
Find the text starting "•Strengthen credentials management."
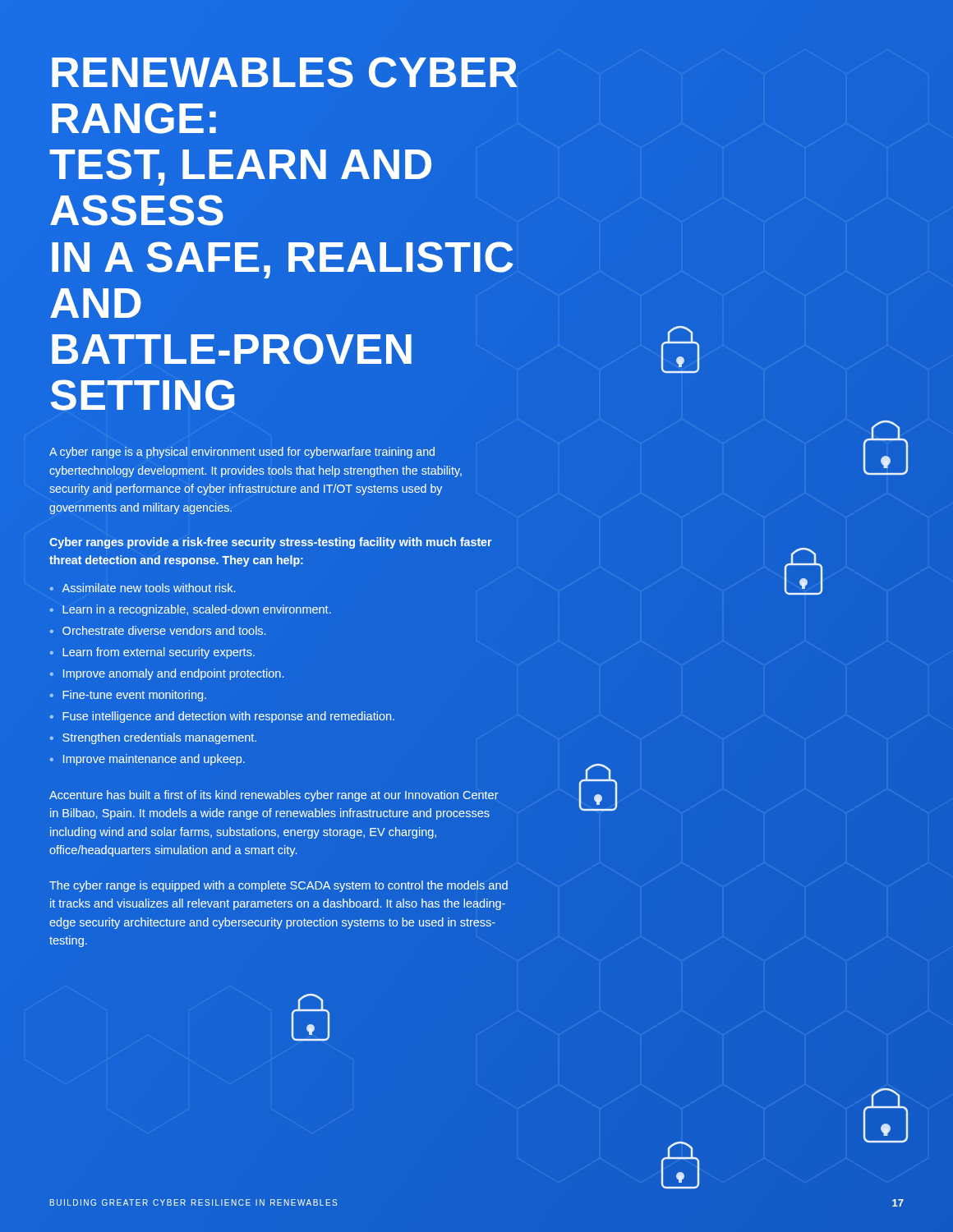tap(153, 738)
